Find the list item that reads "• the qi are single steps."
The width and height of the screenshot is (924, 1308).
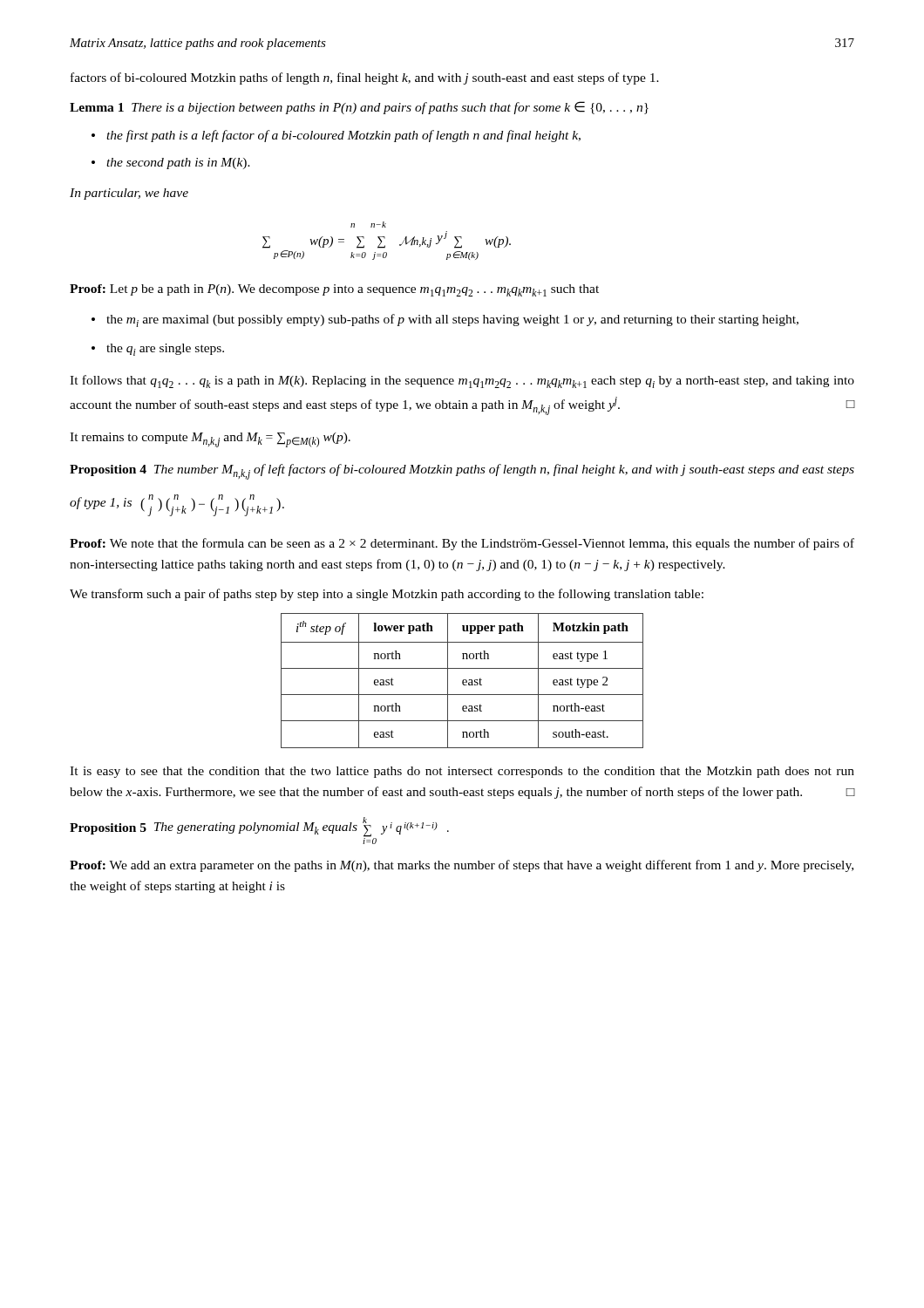click(x=158, y=349)
